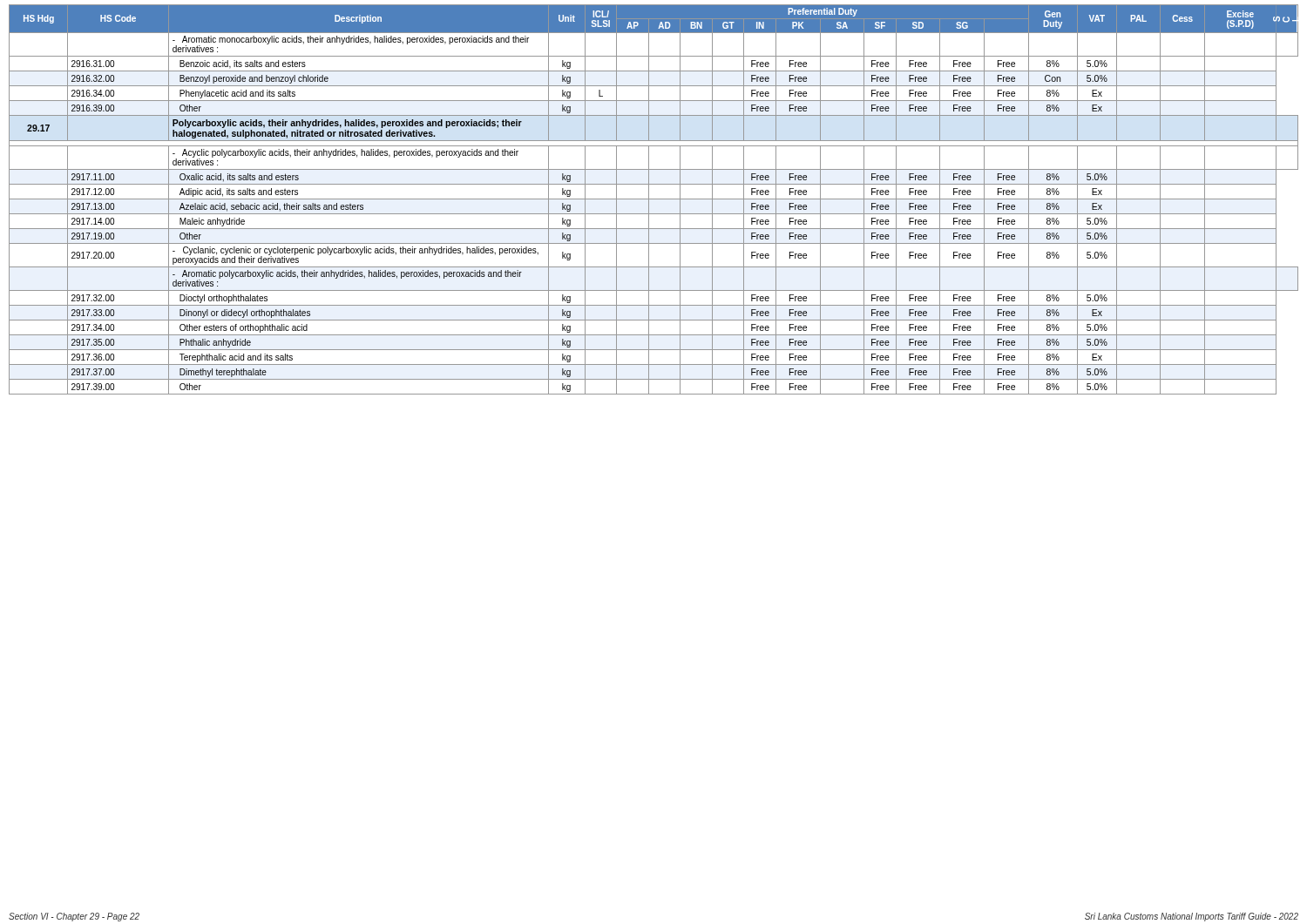Locate the table with the text "Maleic anhydride"
The image size is (1307, 924).
point(654,199)
